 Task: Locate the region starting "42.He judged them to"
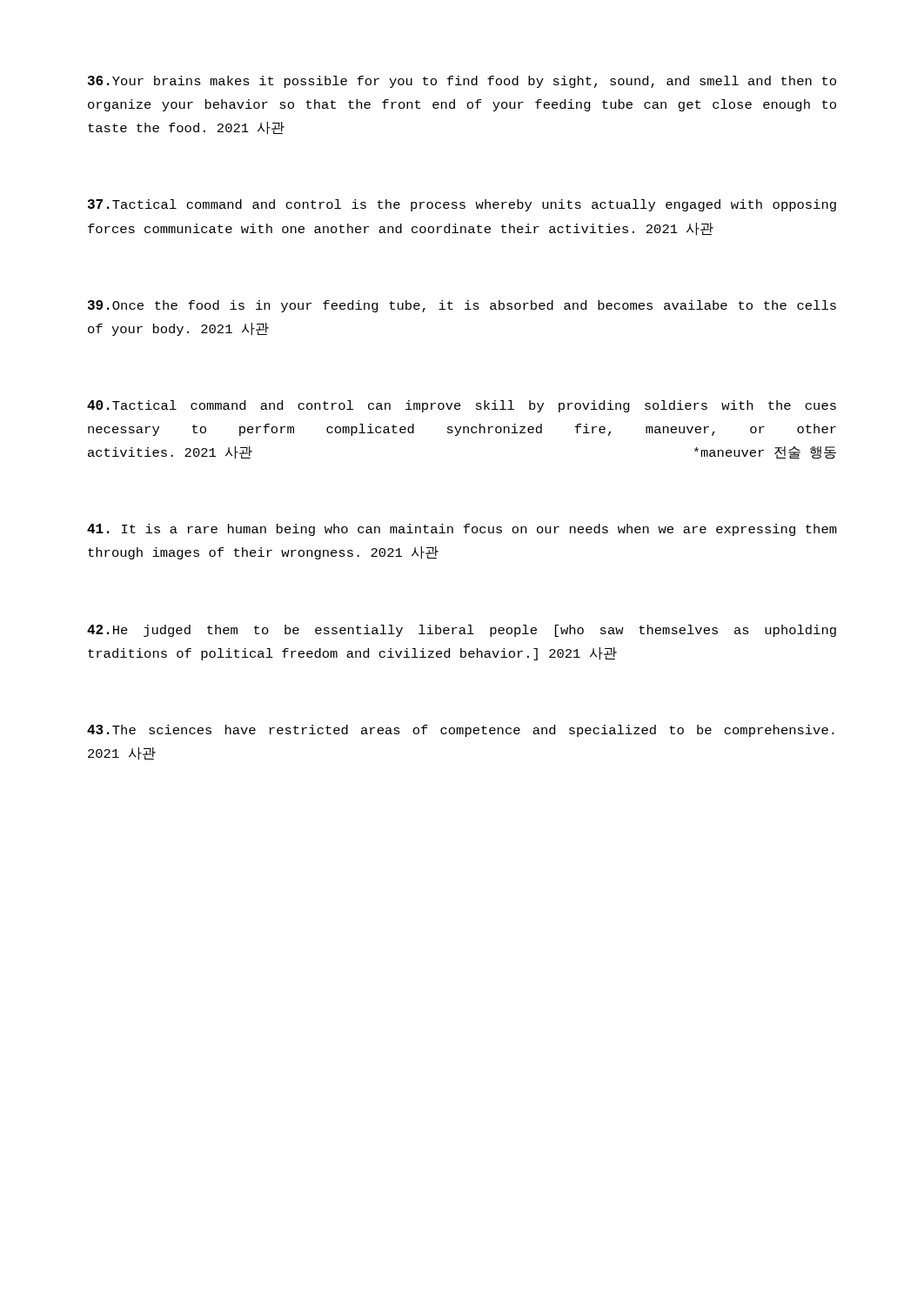point(462,642)
